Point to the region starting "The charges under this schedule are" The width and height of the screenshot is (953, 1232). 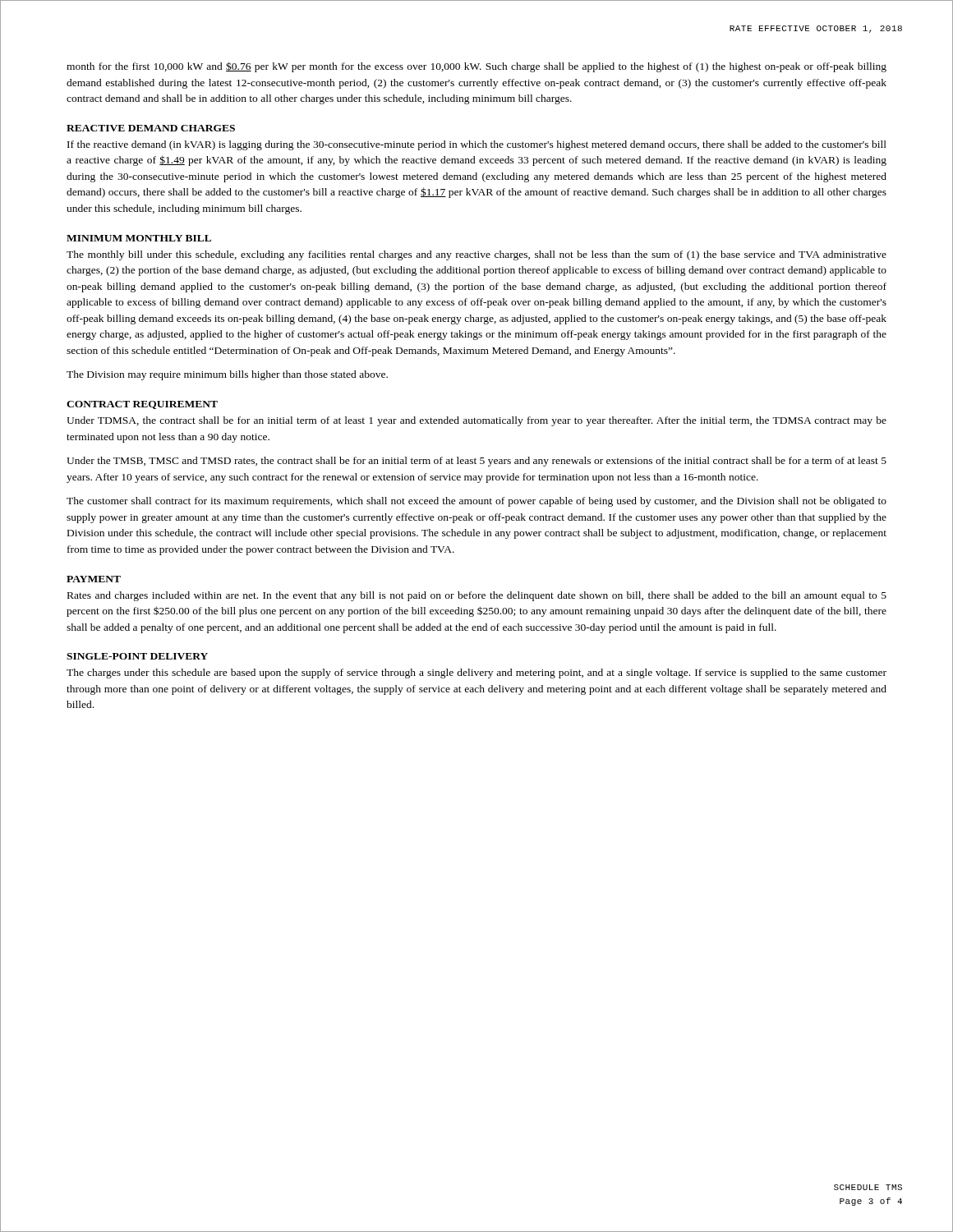(x=476, y=689)
